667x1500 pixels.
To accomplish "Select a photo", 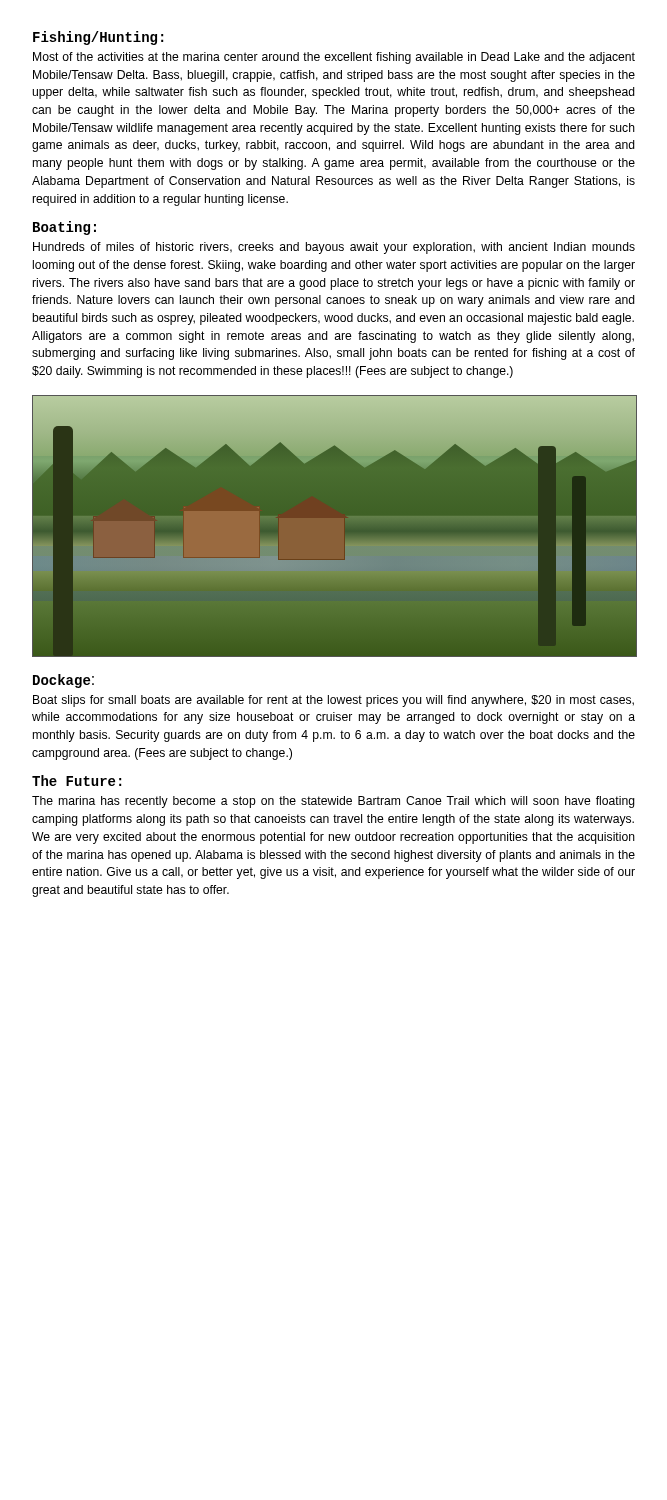I will tap(334, 526).
